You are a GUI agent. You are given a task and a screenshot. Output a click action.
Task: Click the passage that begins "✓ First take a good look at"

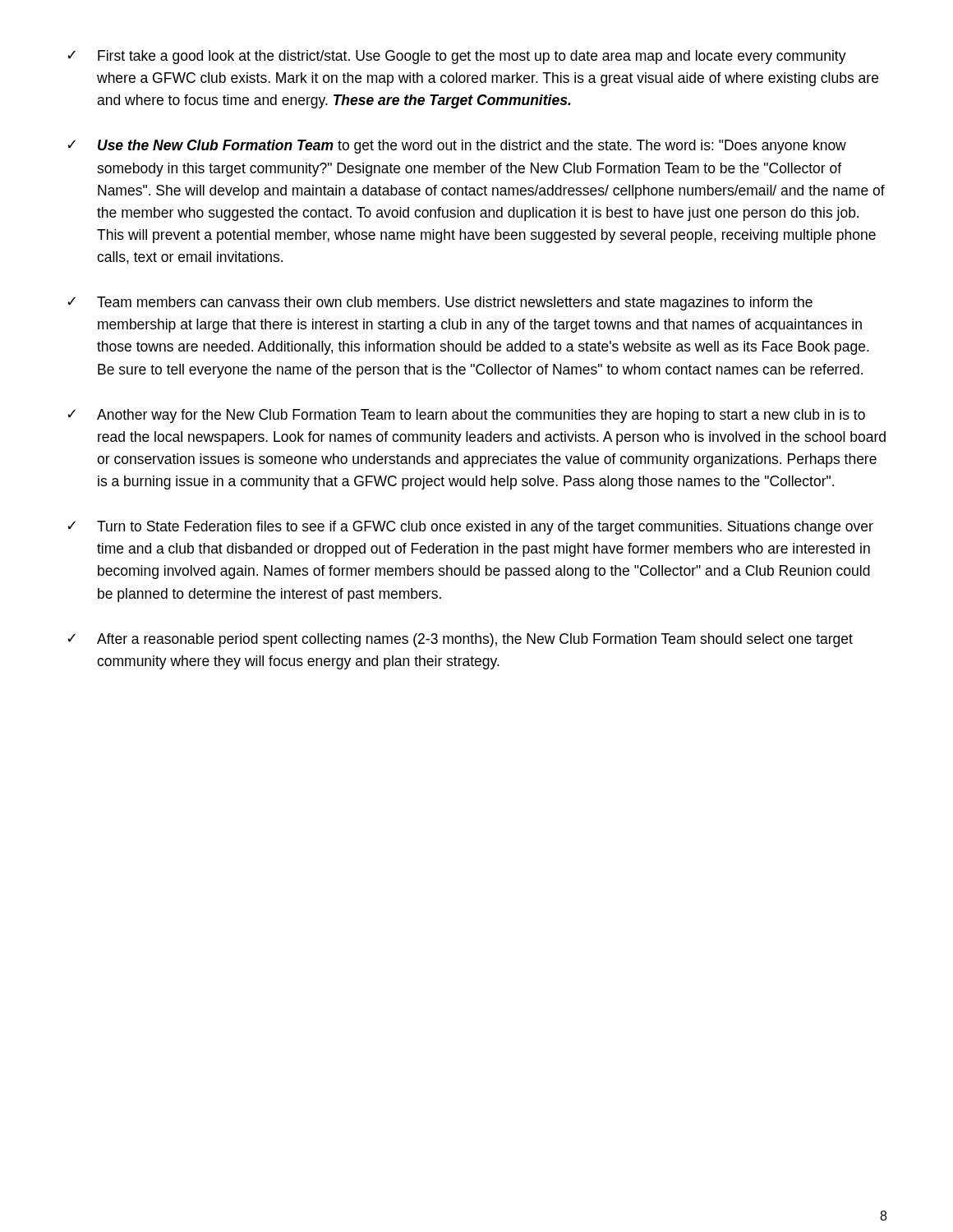pos(476,79)
